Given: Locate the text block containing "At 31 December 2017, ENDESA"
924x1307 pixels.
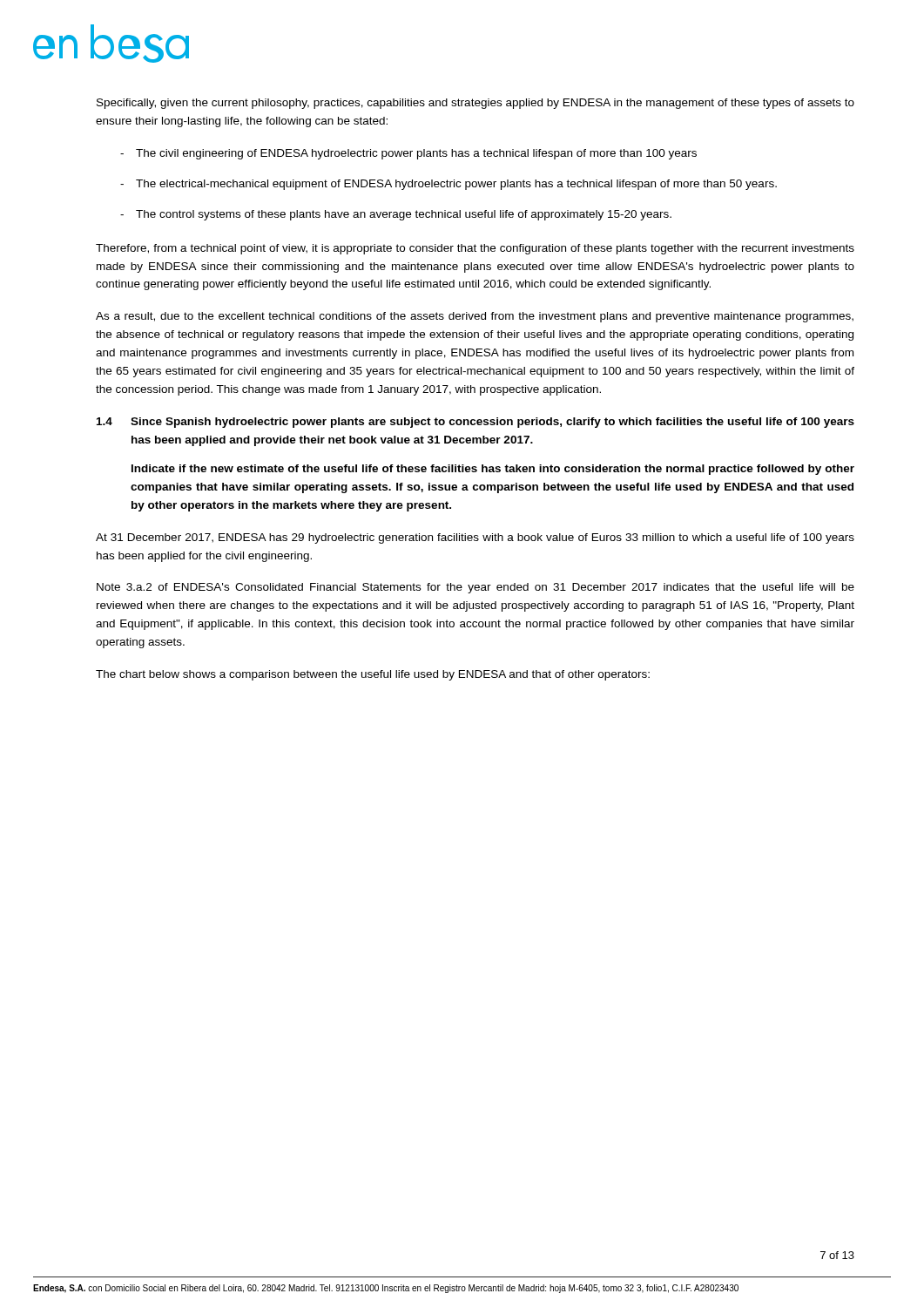Looking at the screenshot, I should click(x=475, y=546).
